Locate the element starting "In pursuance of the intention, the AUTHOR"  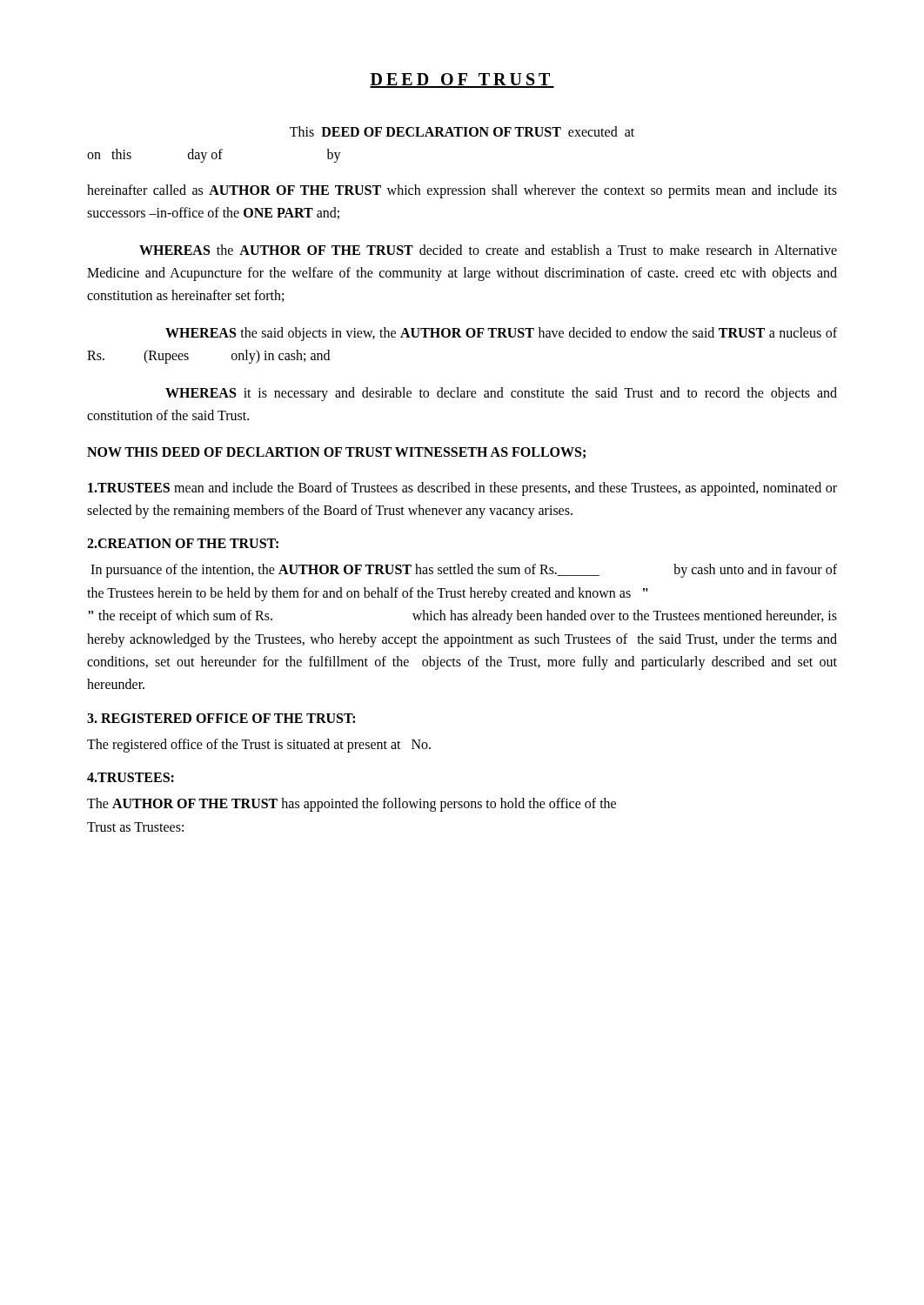point(462,627)
